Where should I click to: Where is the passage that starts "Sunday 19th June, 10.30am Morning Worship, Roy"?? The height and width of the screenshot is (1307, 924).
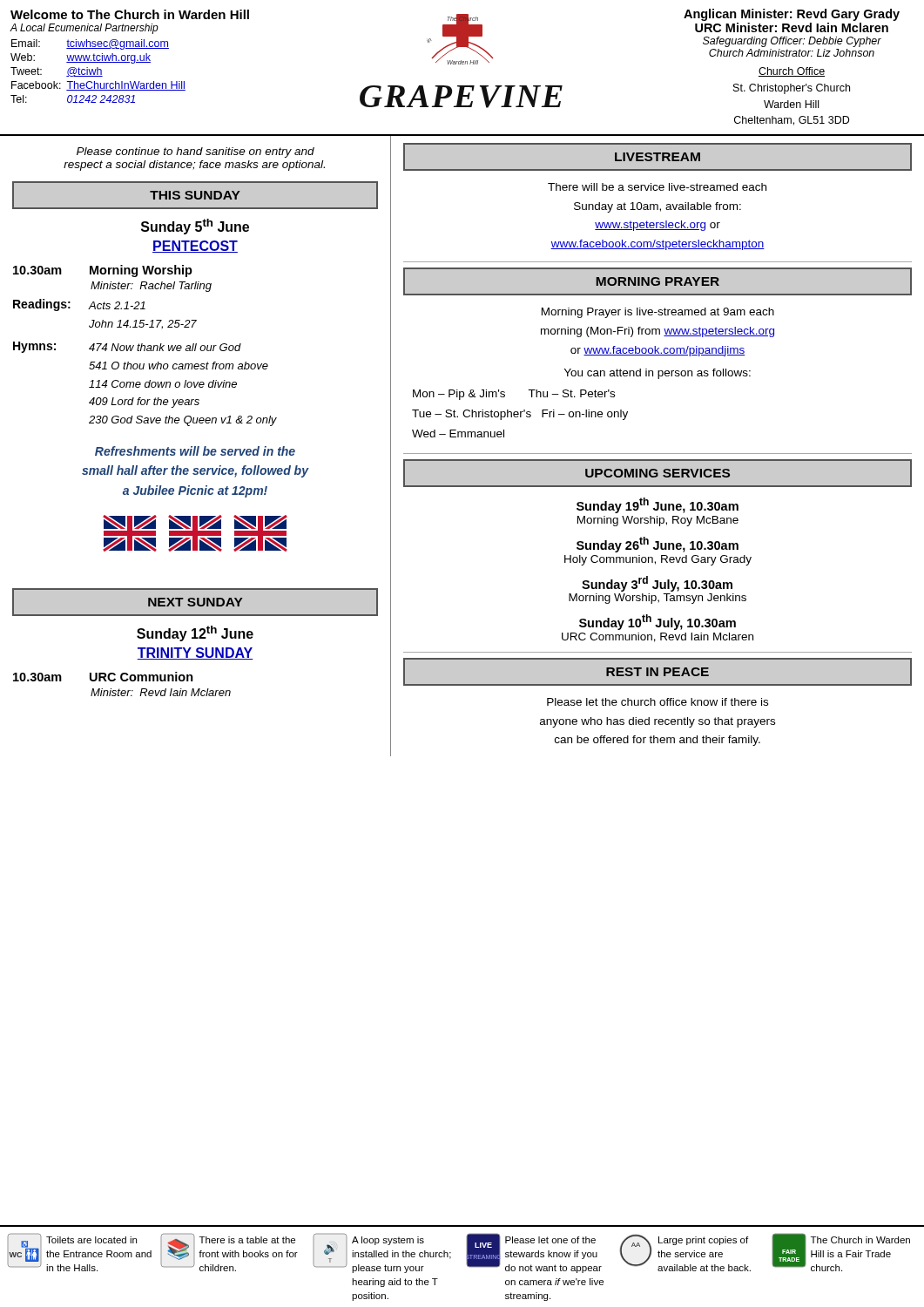658,511
